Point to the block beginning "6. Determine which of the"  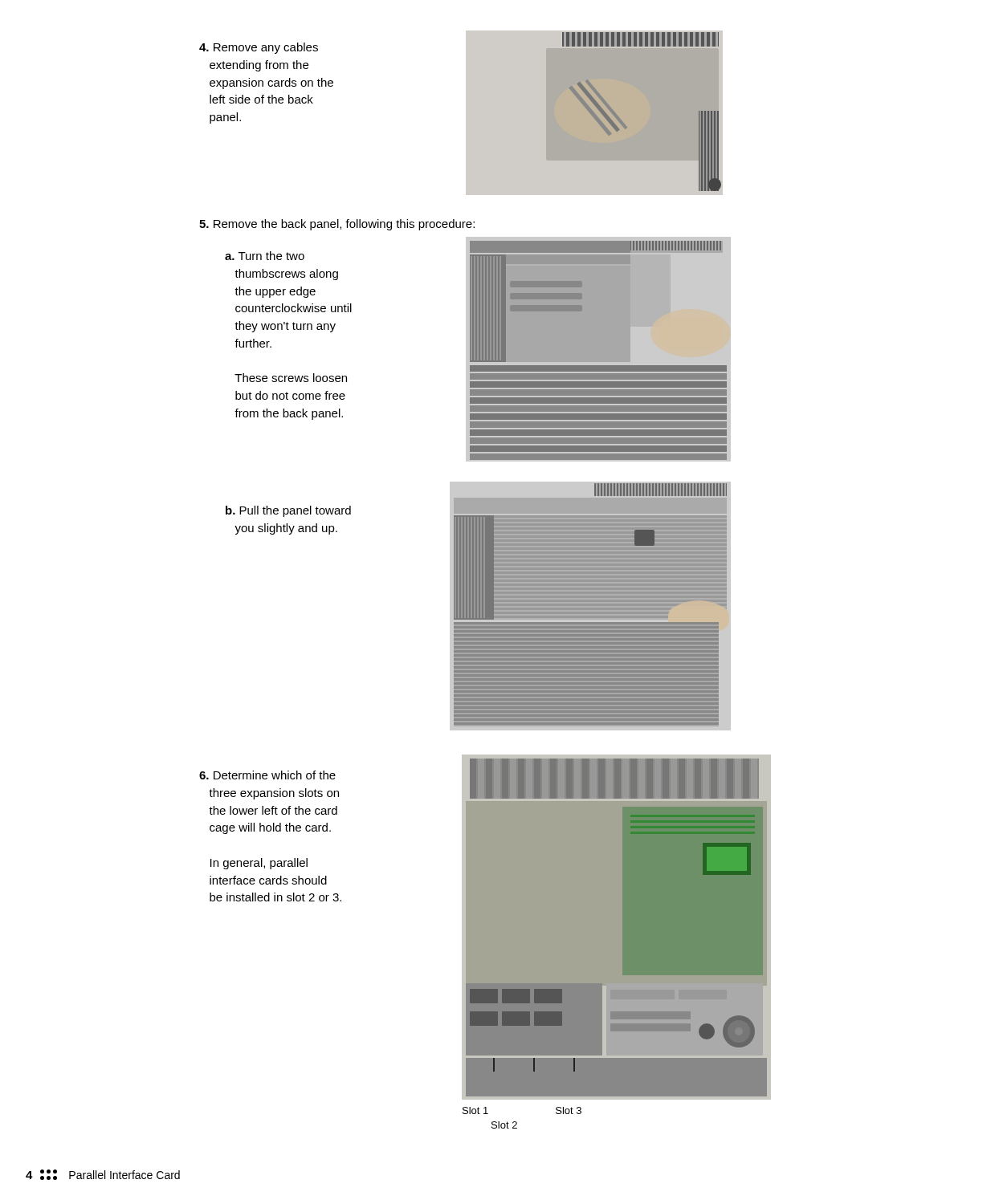click(x=271, y=836)
